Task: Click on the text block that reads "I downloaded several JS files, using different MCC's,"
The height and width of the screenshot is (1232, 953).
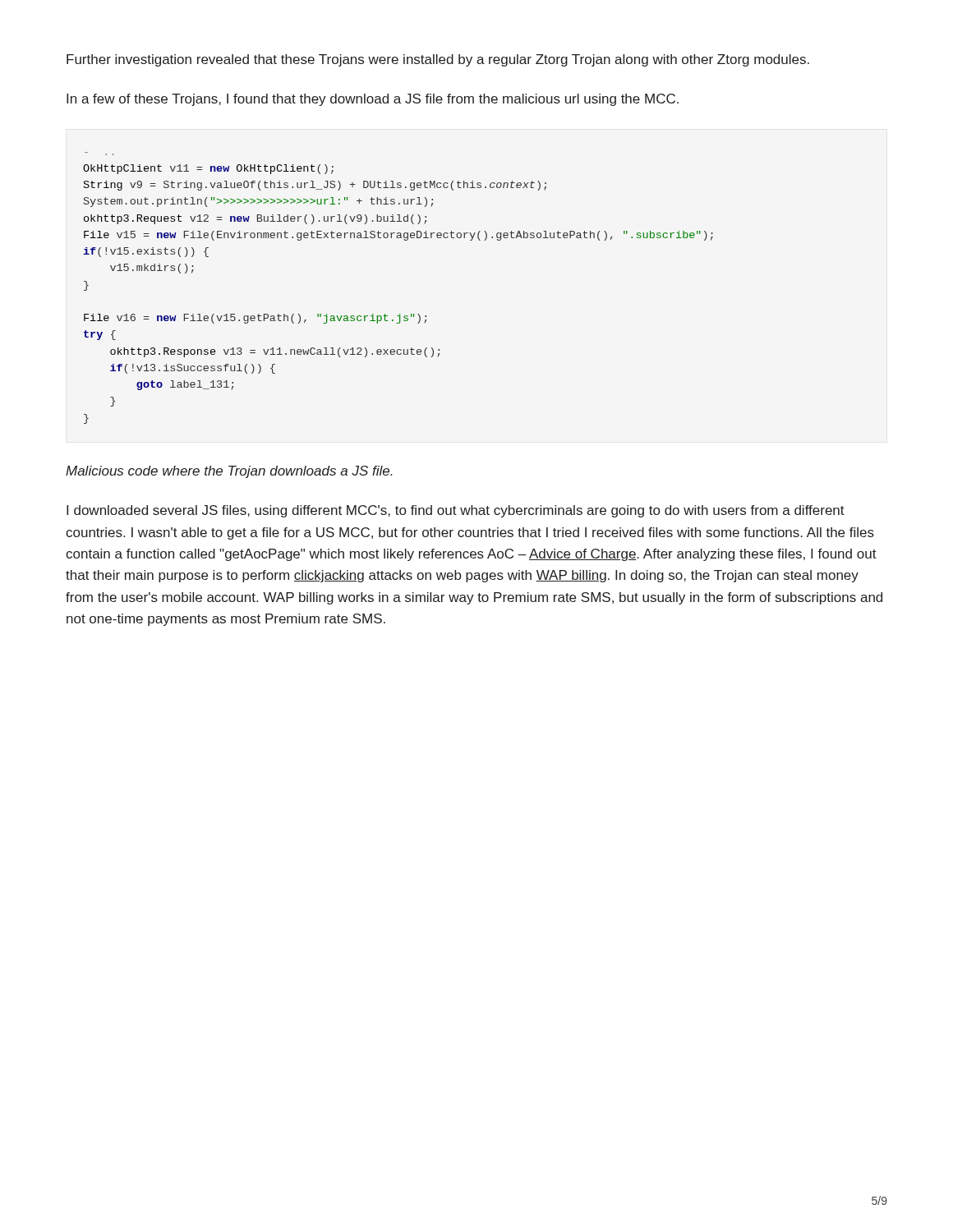Action: click(x=475, y=565)
